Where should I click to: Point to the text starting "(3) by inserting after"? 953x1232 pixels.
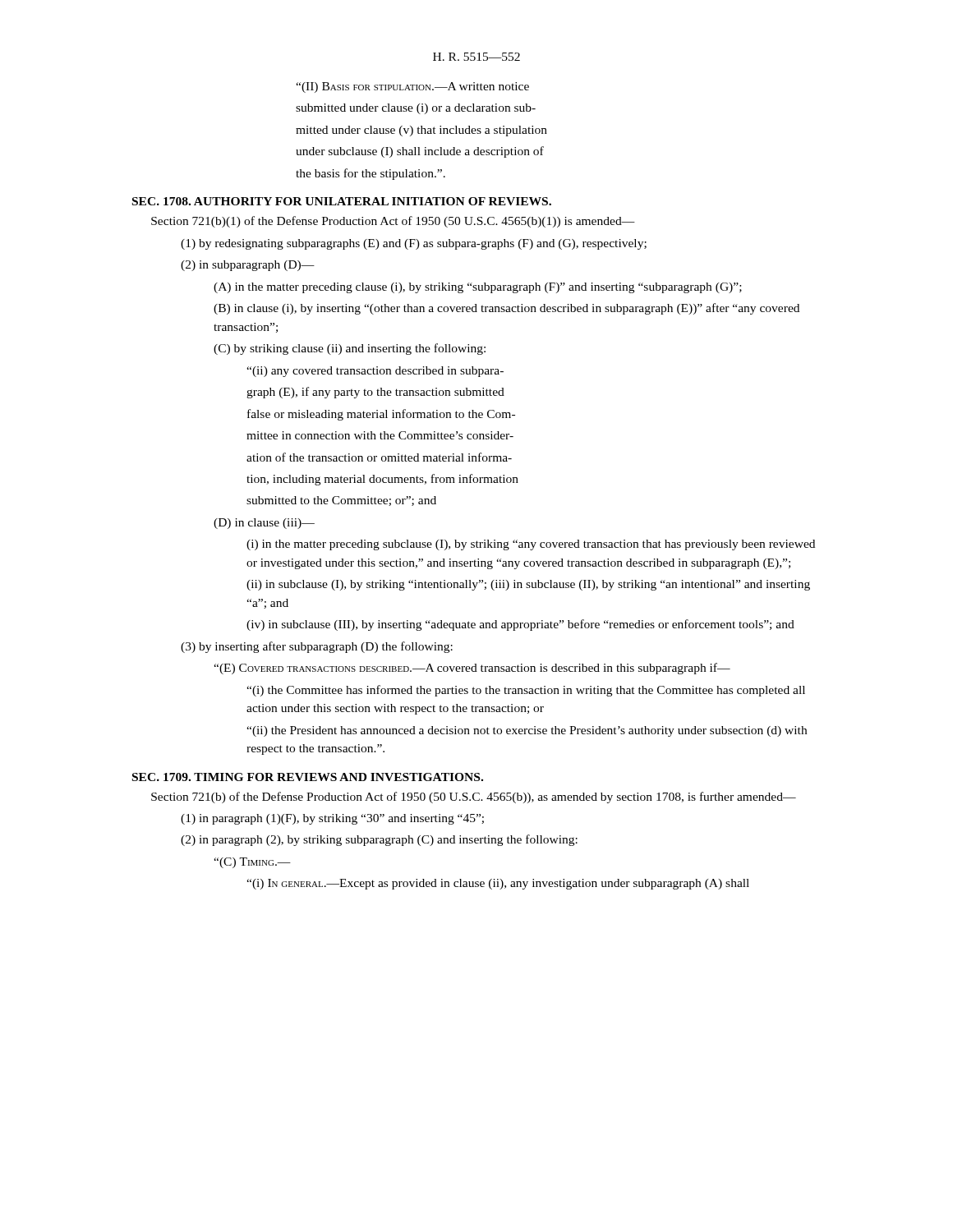(x=317, y=647)
